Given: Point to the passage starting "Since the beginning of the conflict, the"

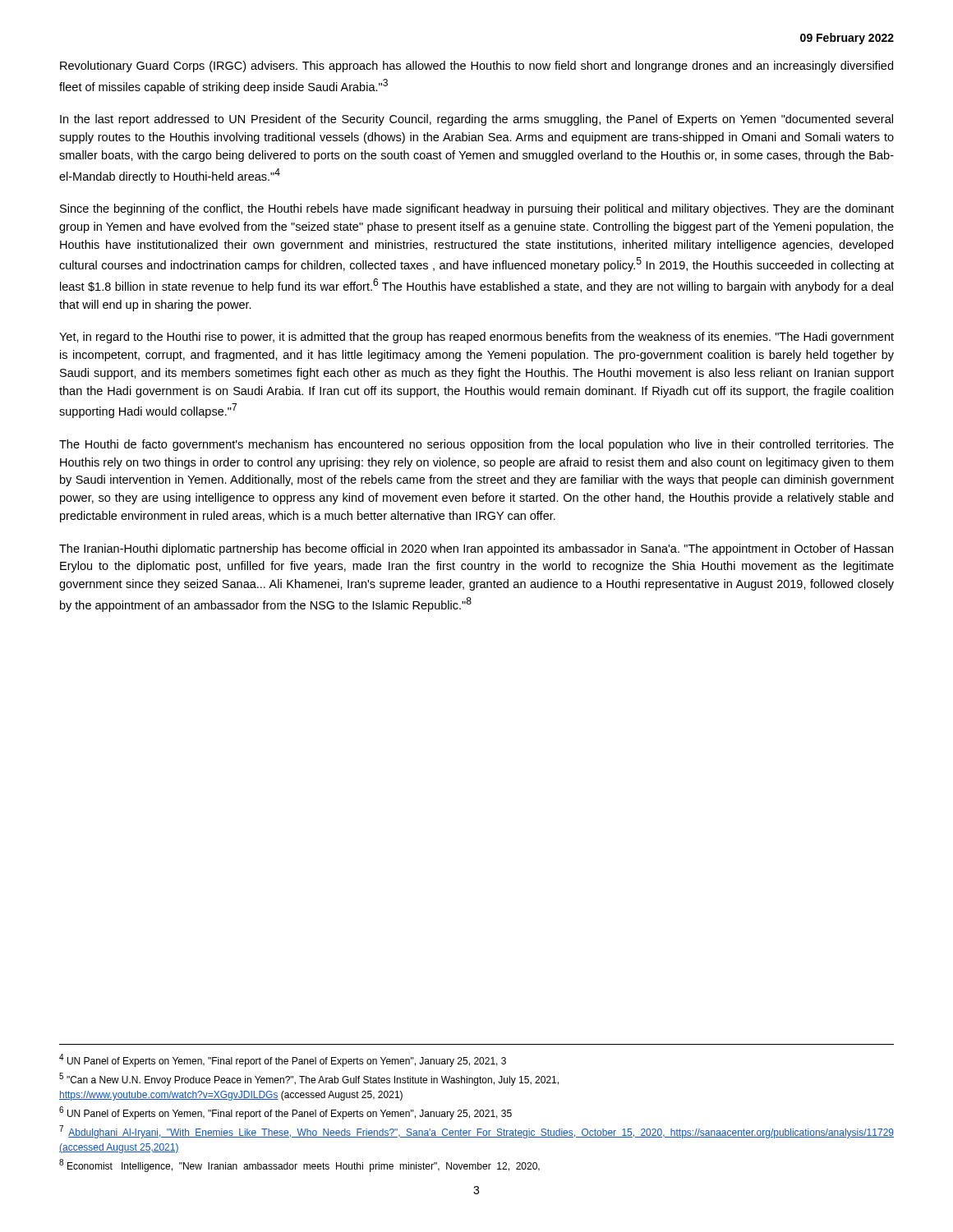Looking at the screenshot, I should [476, 257].
